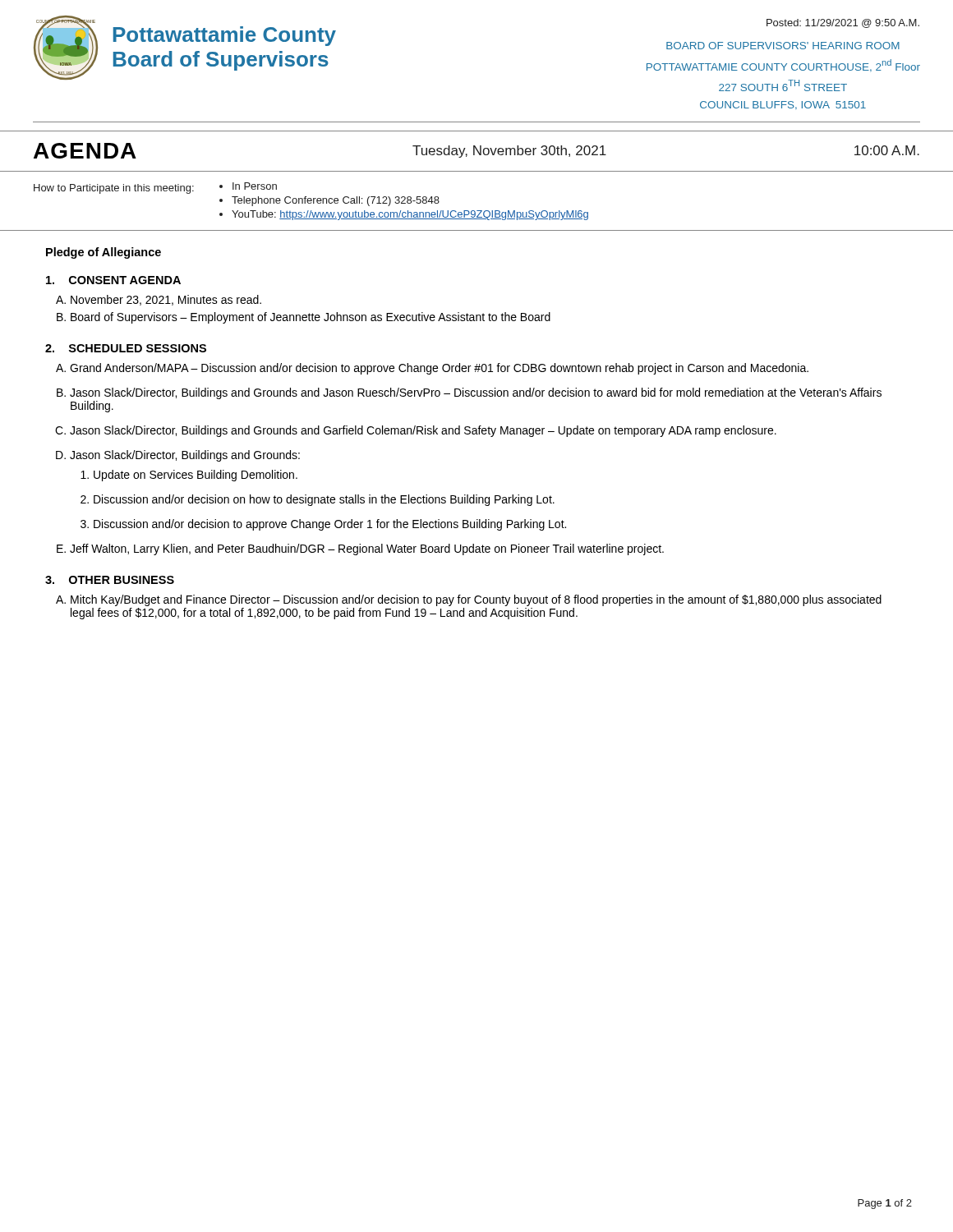
Task: Select the element starting "Jason Slack/Director, Buildings and Grounds and Jason"
Action: (476, 399)
